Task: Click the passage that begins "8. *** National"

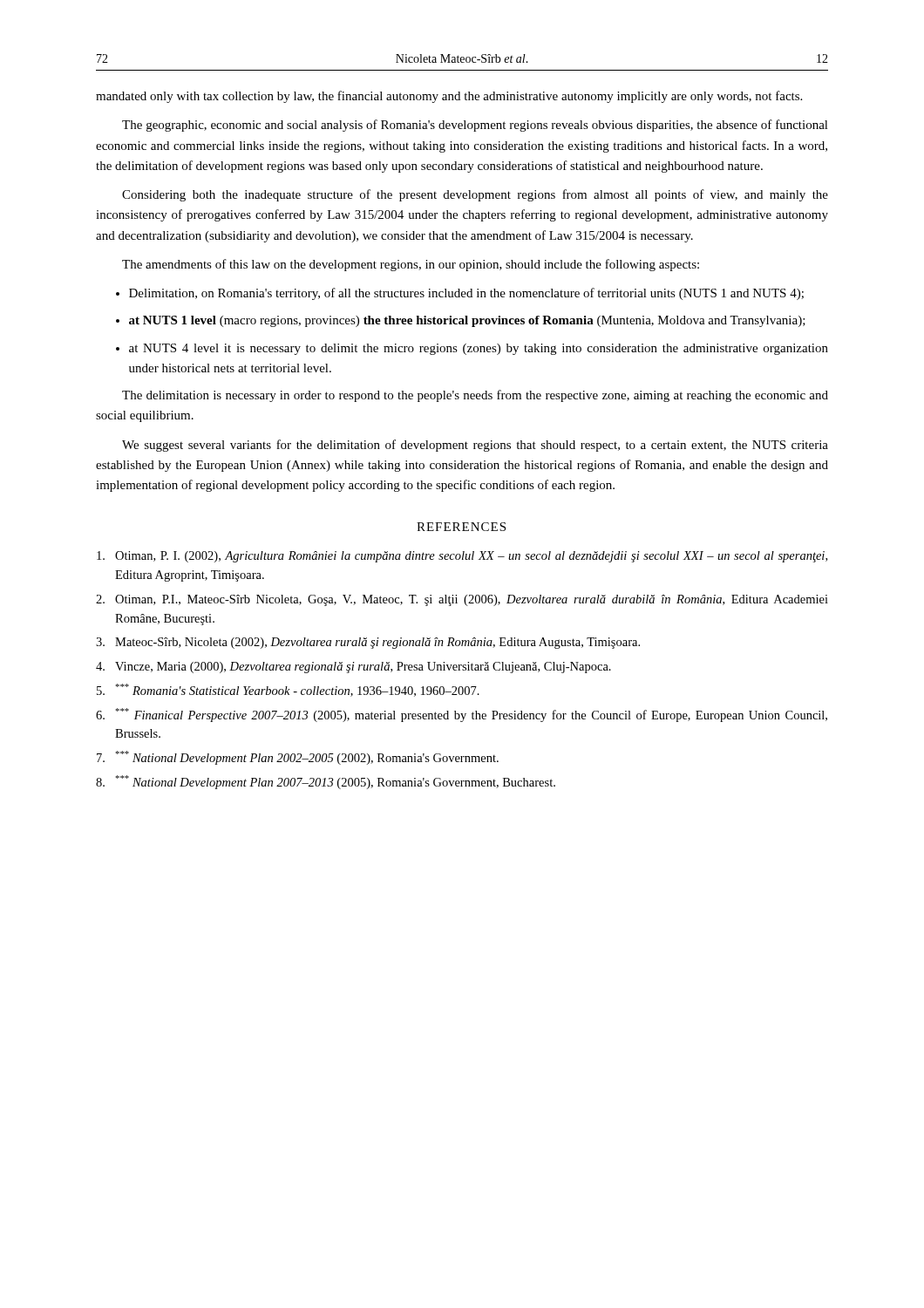Action: (x=462, y=783)
